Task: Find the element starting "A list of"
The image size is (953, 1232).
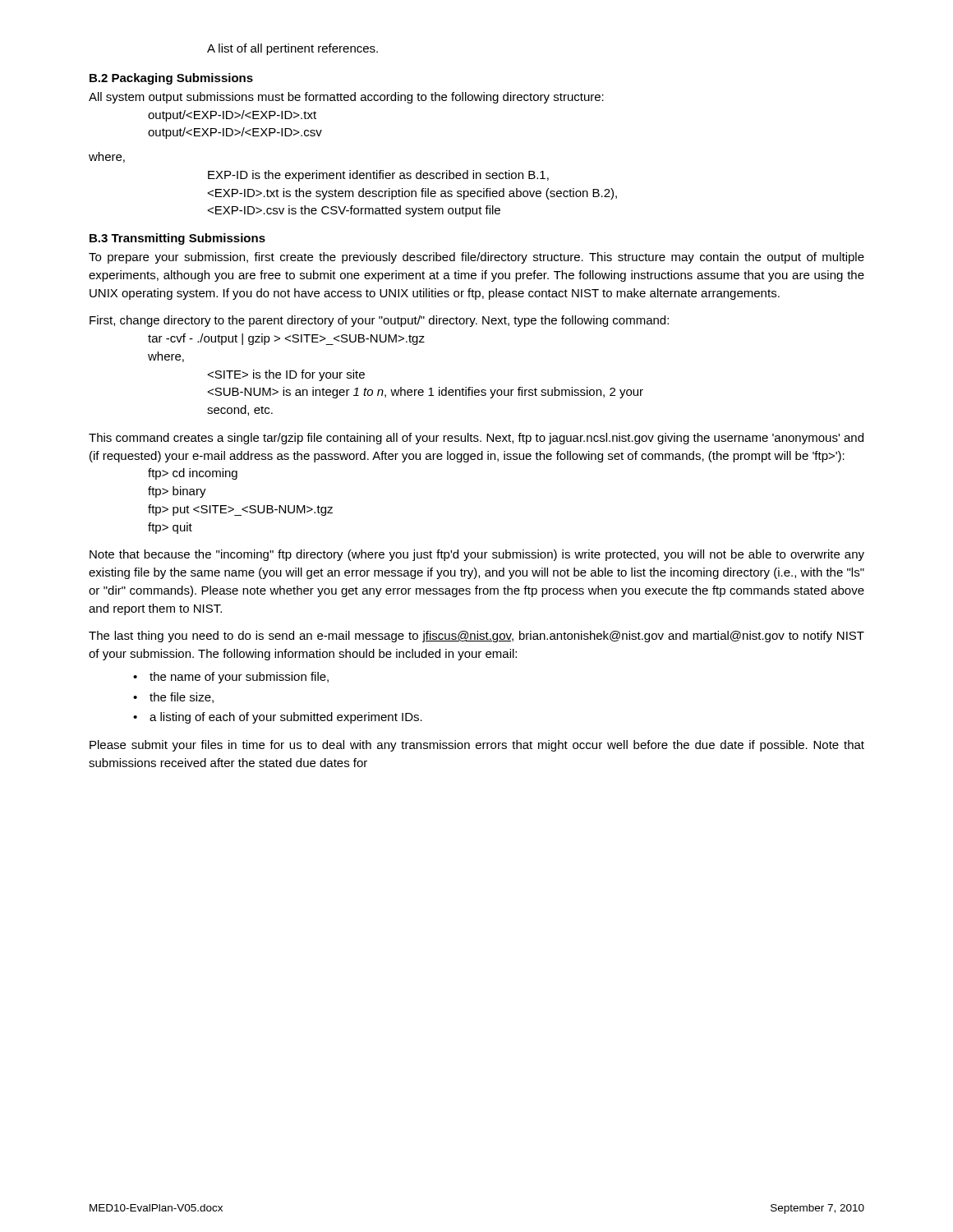Action: [293, 48]
